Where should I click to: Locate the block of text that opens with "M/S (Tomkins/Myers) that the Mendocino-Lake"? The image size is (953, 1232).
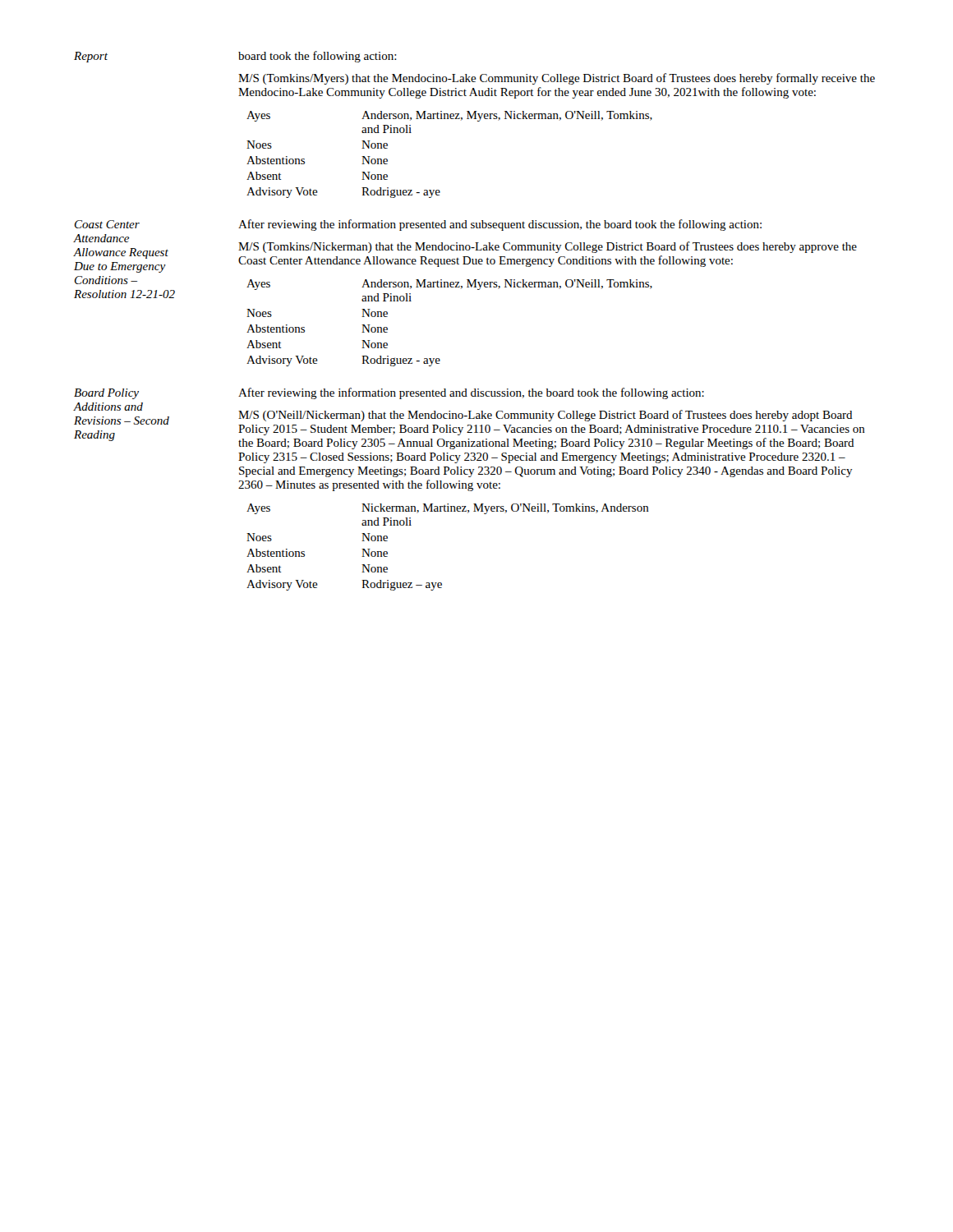click(557, 85)
